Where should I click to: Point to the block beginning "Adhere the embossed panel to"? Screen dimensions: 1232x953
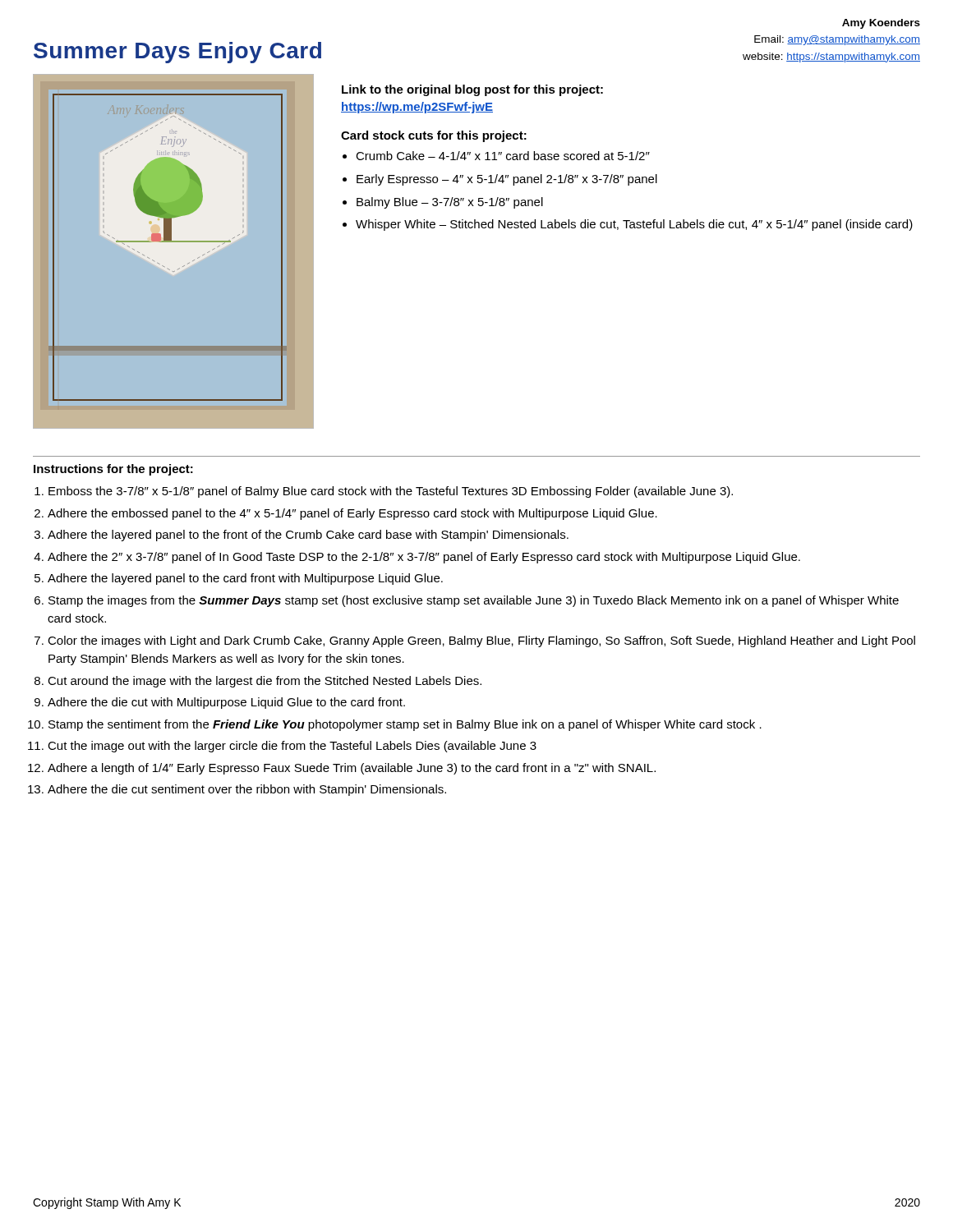tap(353, 513)
